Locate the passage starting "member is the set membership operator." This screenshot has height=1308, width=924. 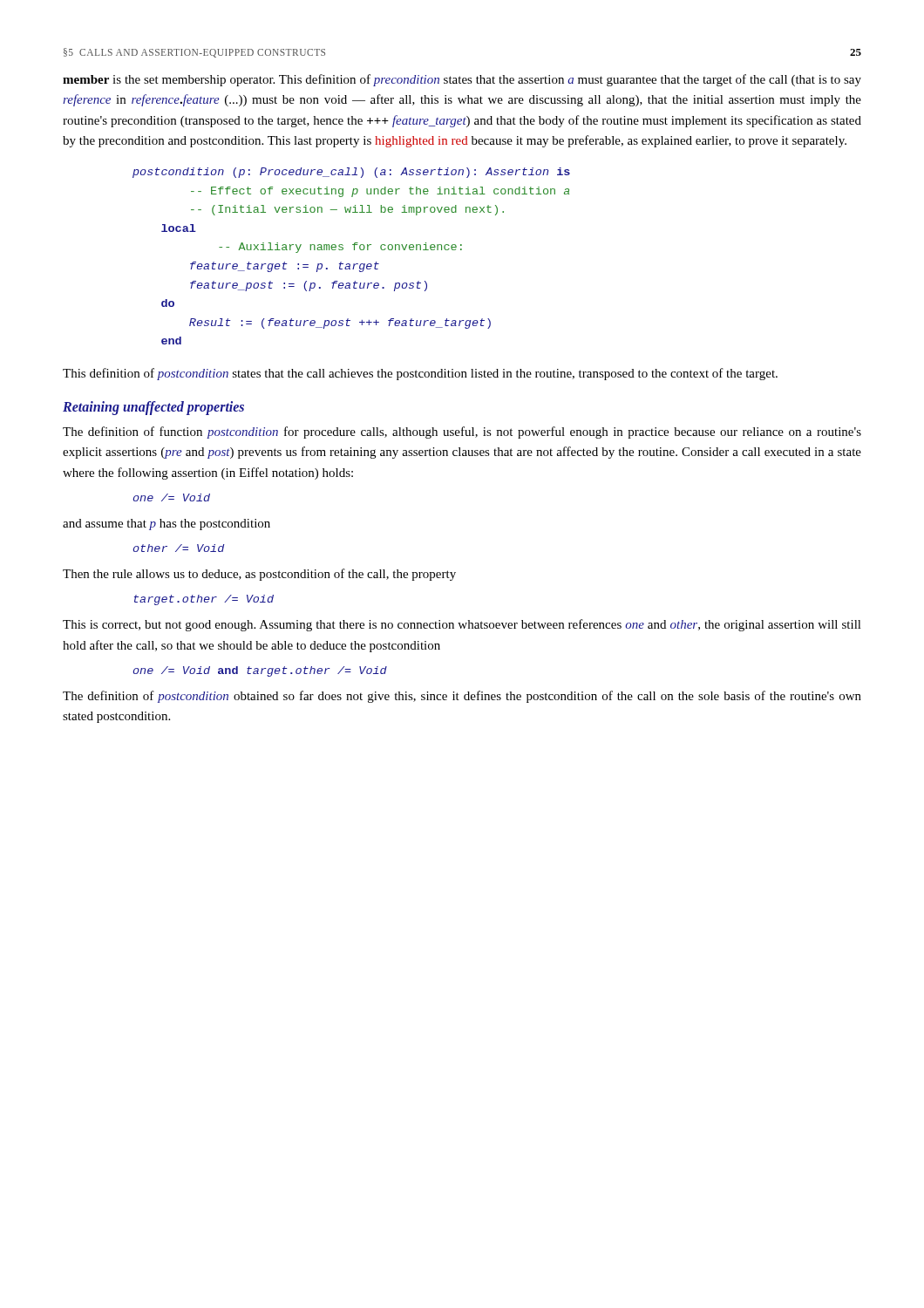[x=462, y=110]
